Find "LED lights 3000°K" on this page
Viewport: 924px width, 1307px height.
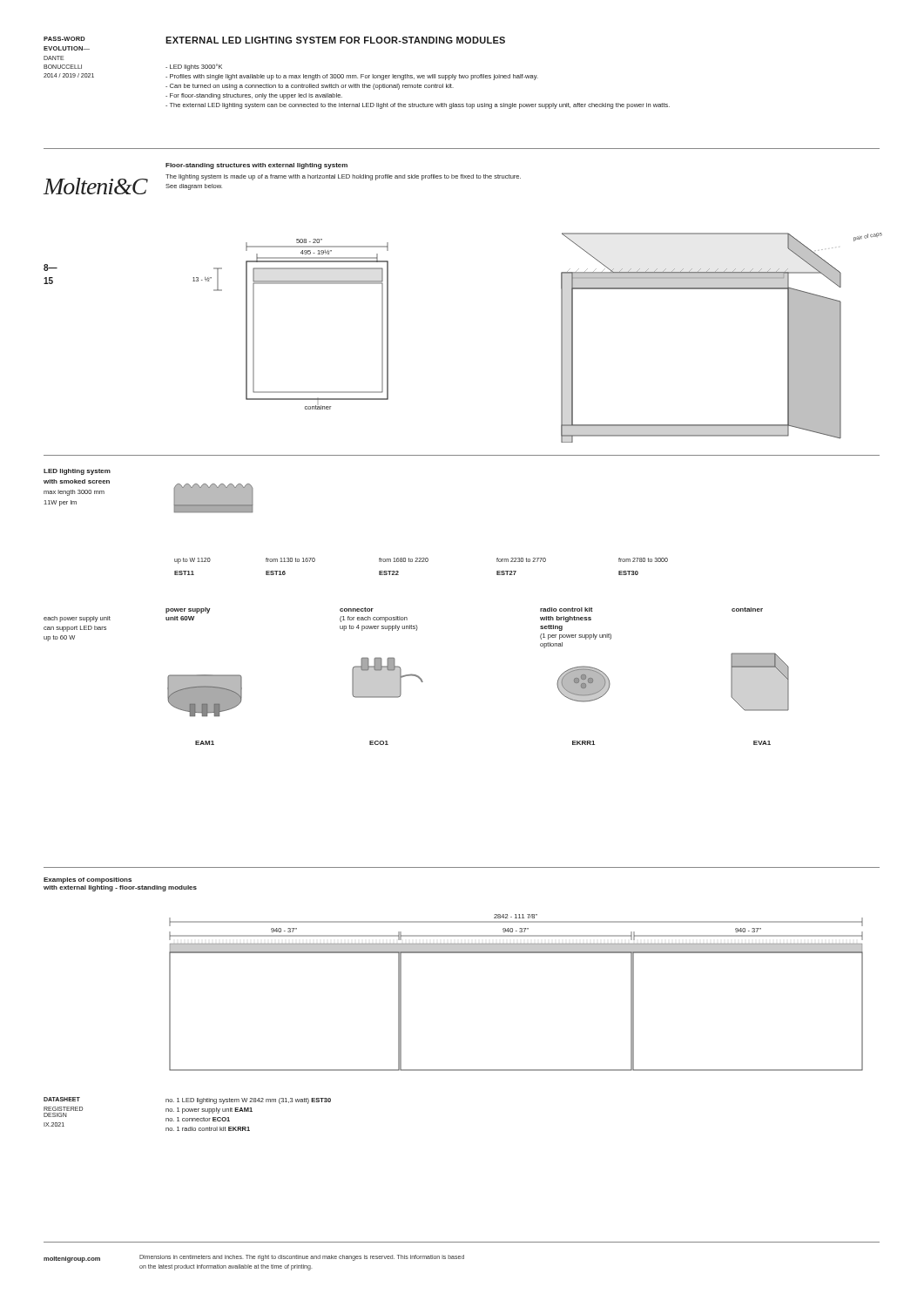click(x=194, y=67)
